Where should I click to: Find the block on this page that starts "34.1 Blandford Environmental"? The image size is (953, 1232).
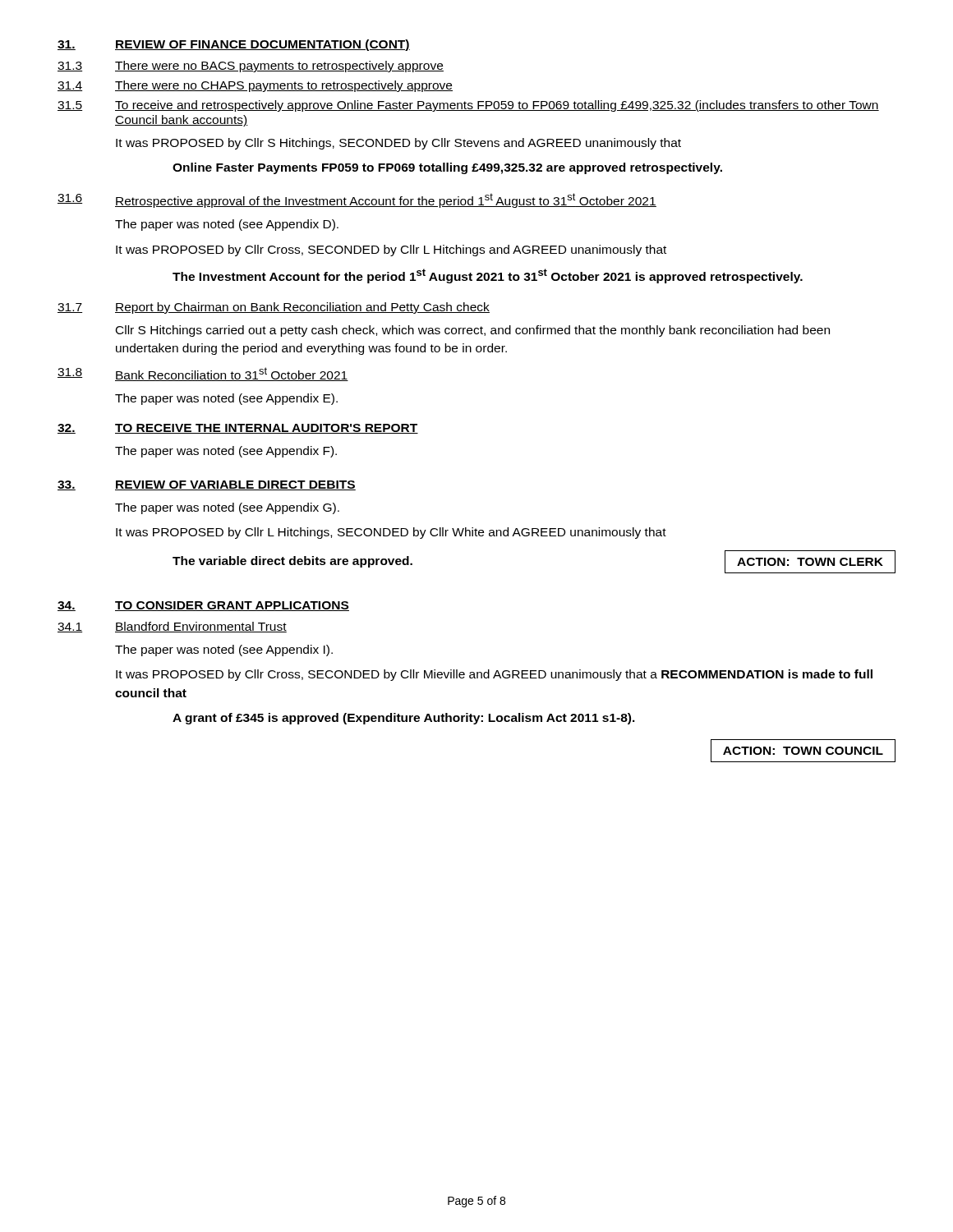[172, 627]
